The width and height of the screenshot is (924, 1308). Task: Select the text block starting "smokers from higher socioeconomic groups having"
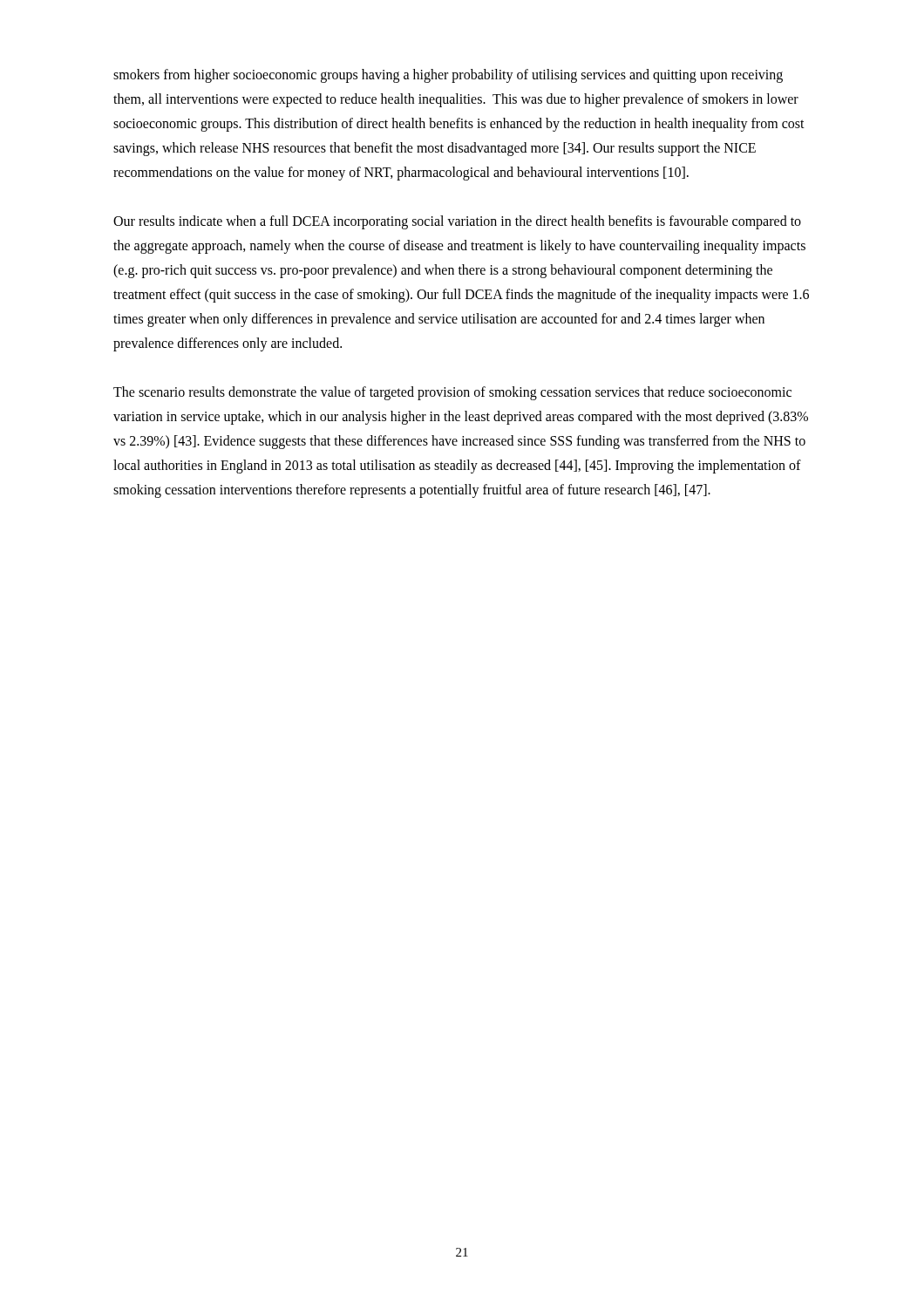459,123
